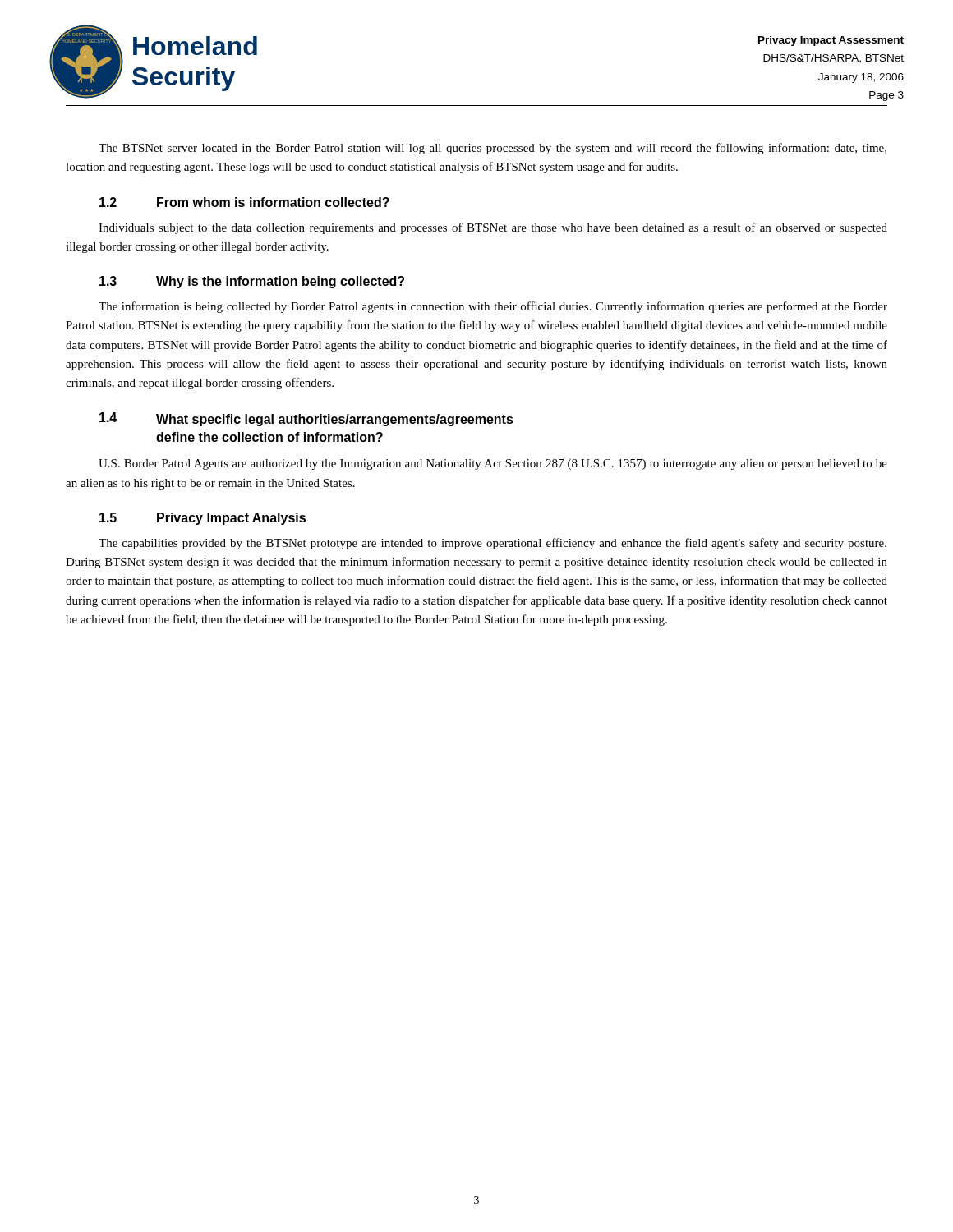Viewport: 953px width, 1232px height.
Task: Select the text block containing "Individuals subject to the data"
Action: pos(476,237)
